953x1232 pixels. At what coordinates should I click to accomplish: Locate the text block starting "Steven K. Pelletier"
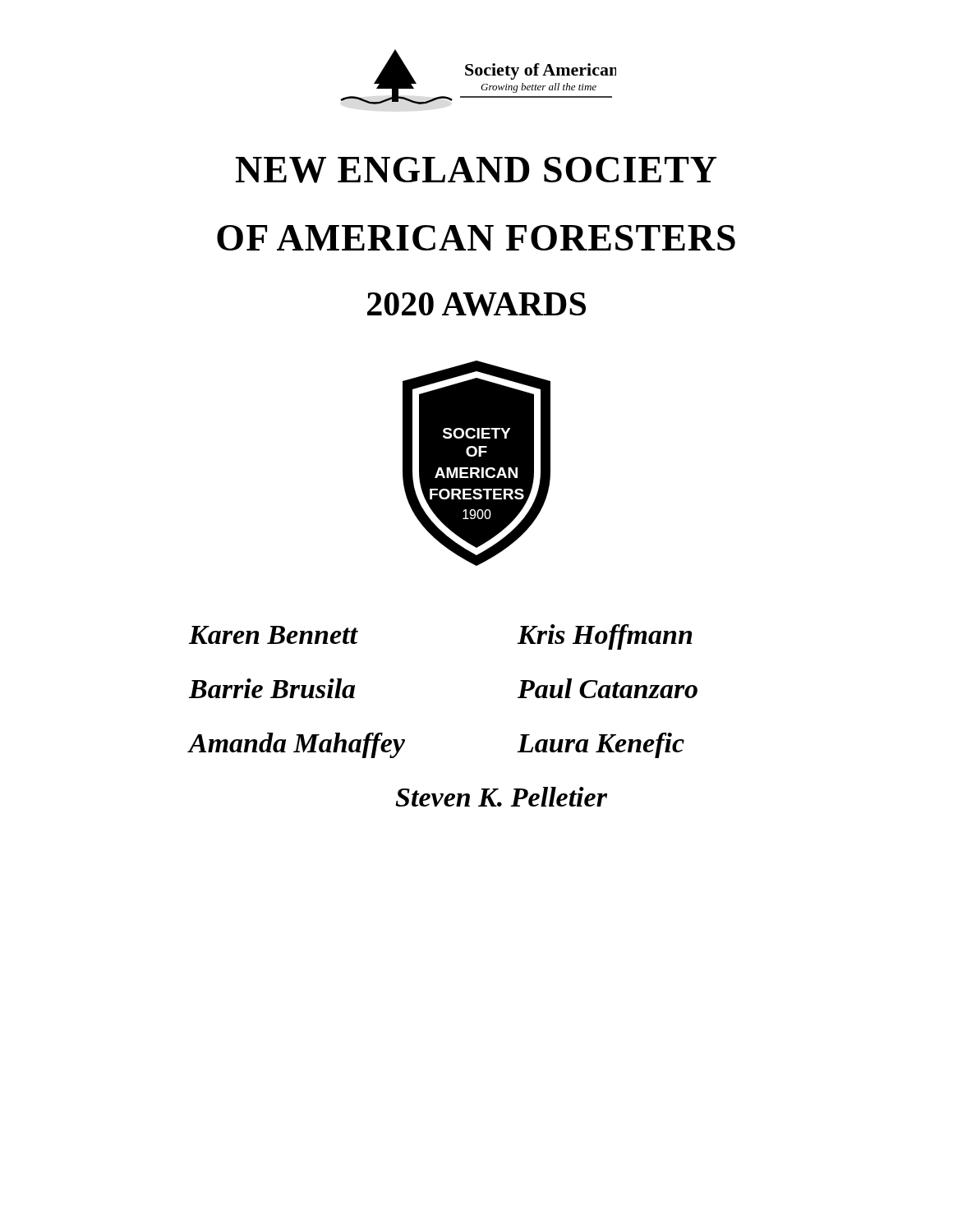click(x=501, y=797)
